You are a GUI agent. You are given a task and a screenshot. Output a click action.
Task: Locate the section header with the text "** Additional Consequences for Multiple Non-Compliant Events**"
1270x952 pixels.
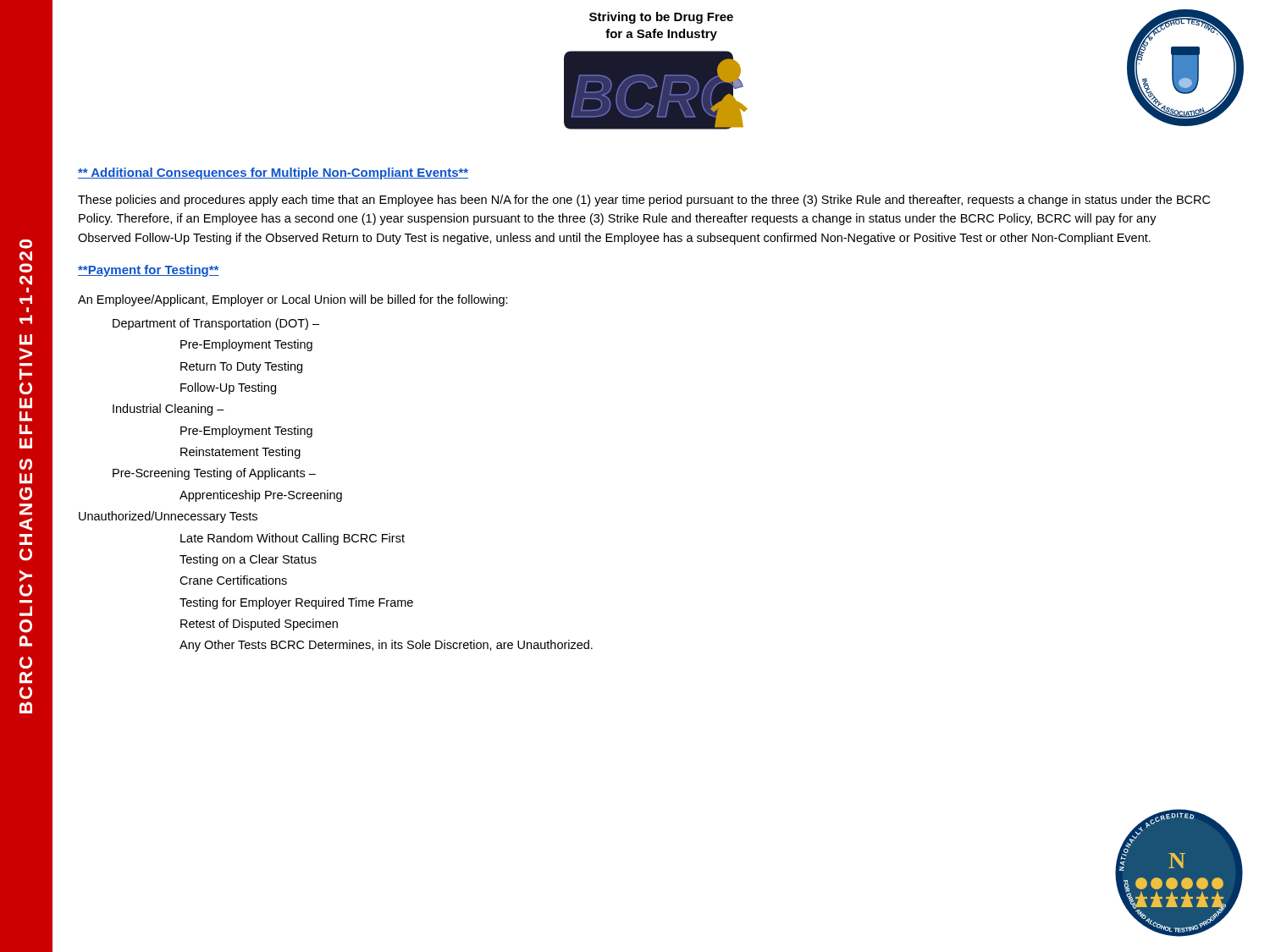click(x=273, y=172)
